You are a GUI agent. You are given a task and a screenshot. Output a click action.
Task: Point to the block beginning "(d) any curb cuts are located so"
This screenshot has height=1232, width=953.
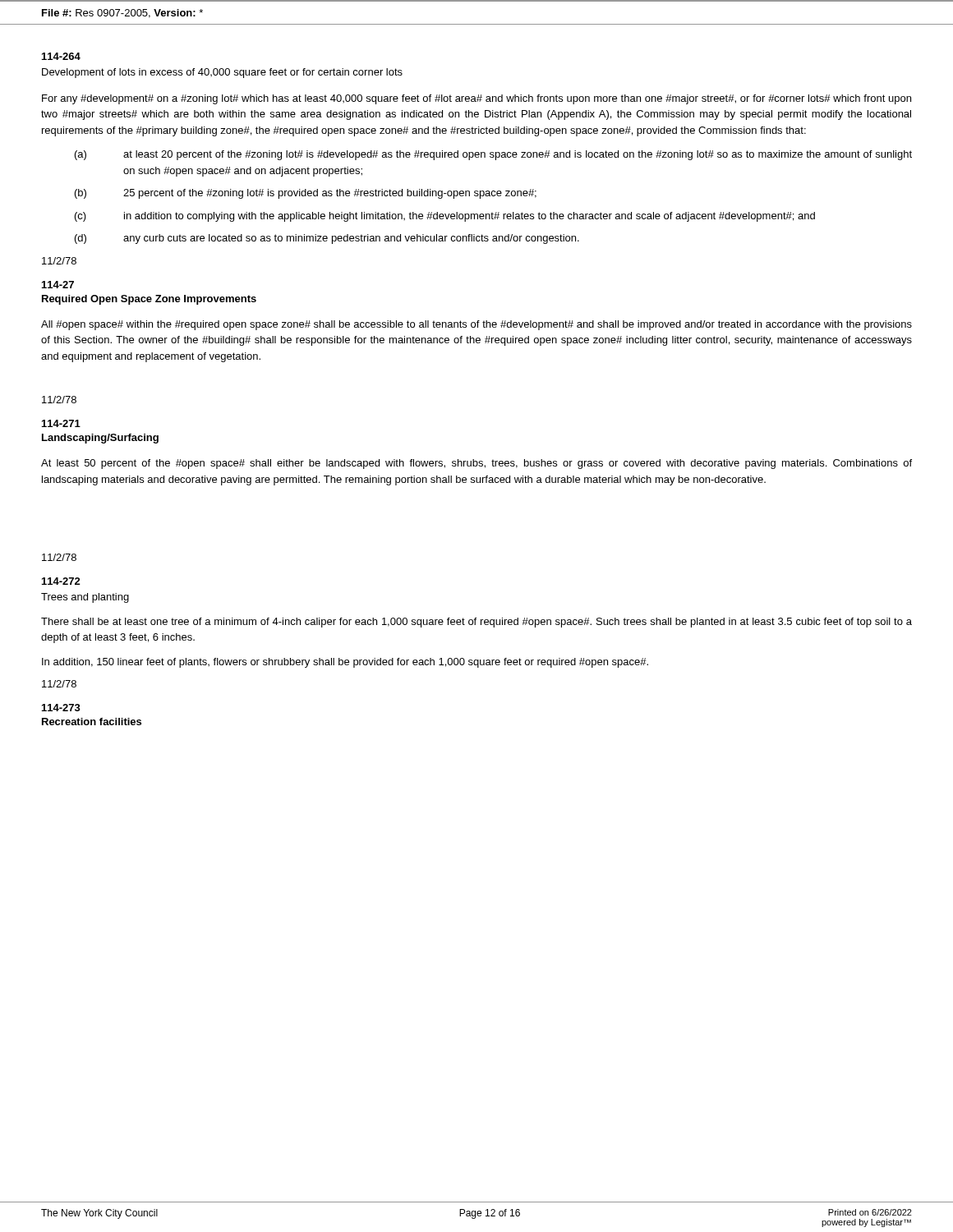pos(476,238)
